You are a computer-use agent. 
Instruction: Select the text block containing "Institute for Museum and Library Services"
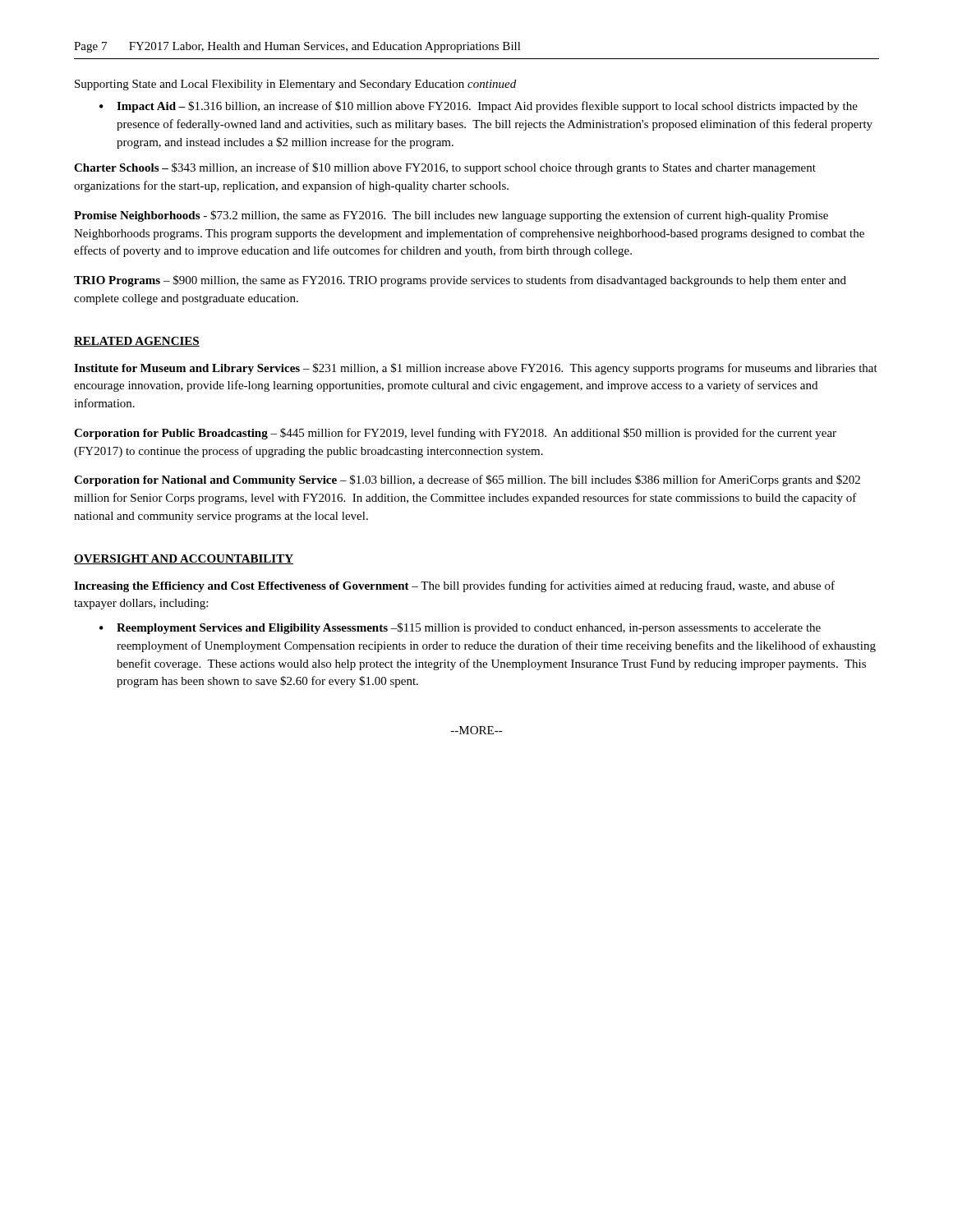[476, 385]
